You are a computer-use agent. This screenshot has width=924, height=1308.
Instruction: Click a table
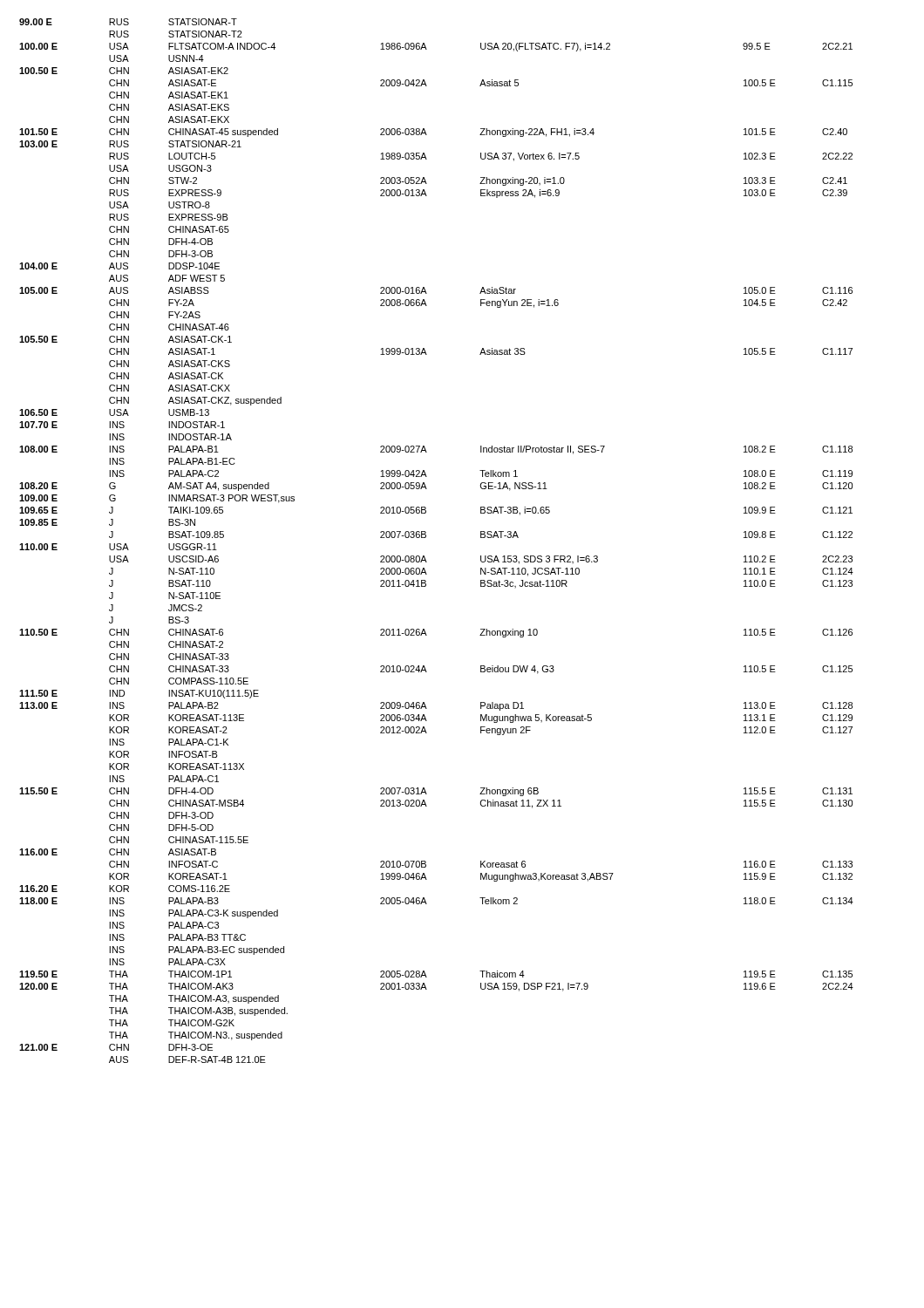pyautogui.click(x=462, y=541)
